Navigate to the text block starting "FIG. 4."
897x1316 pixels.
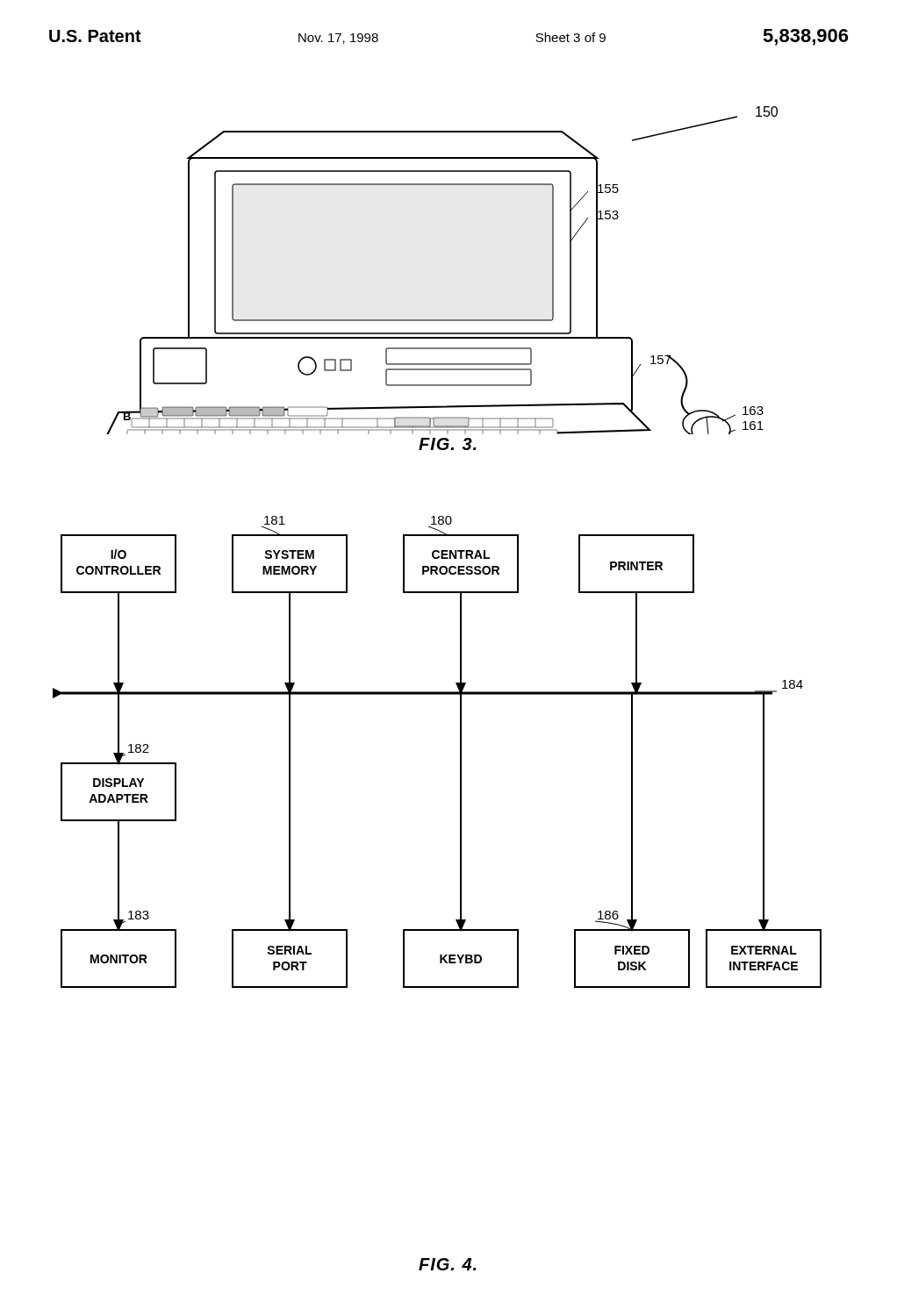[x=448, y=1264]
